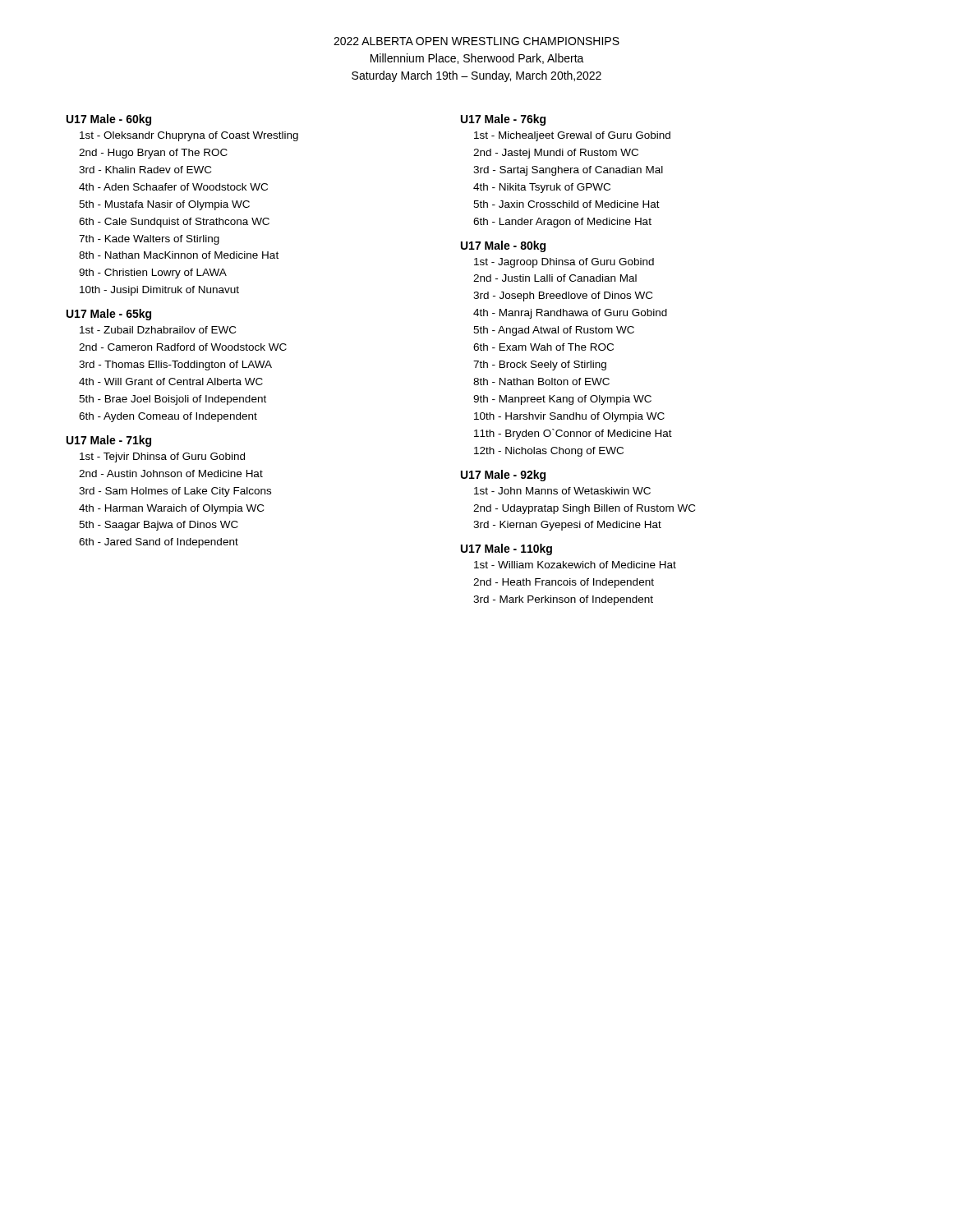
Task: Locate the region starting "10th - Jusipi"
Action: pyautogui.click(x=159, y=290)
